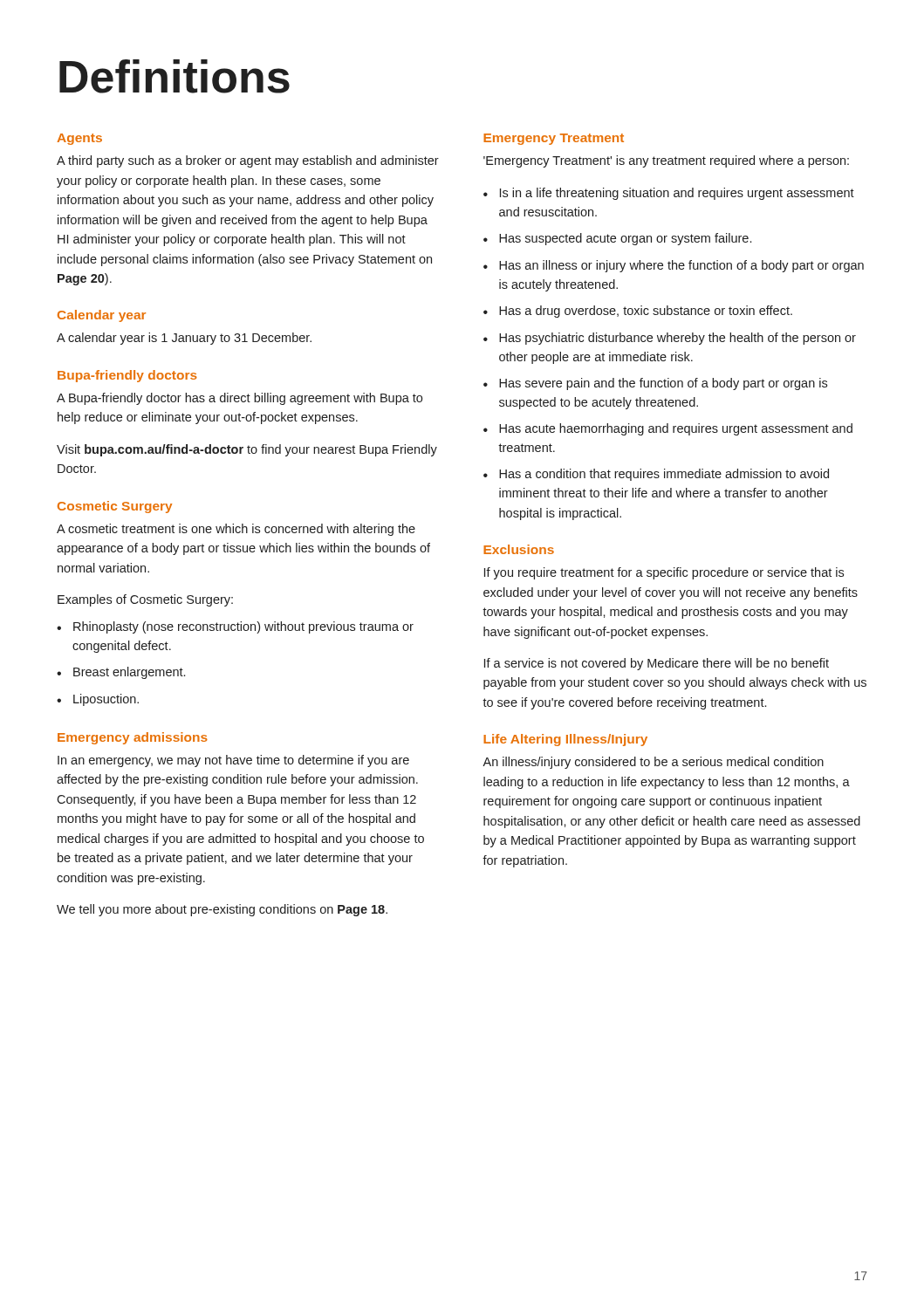
Task: Where is the passage that starts "A third party such as a broker or"?
Action: click(249, 220)
